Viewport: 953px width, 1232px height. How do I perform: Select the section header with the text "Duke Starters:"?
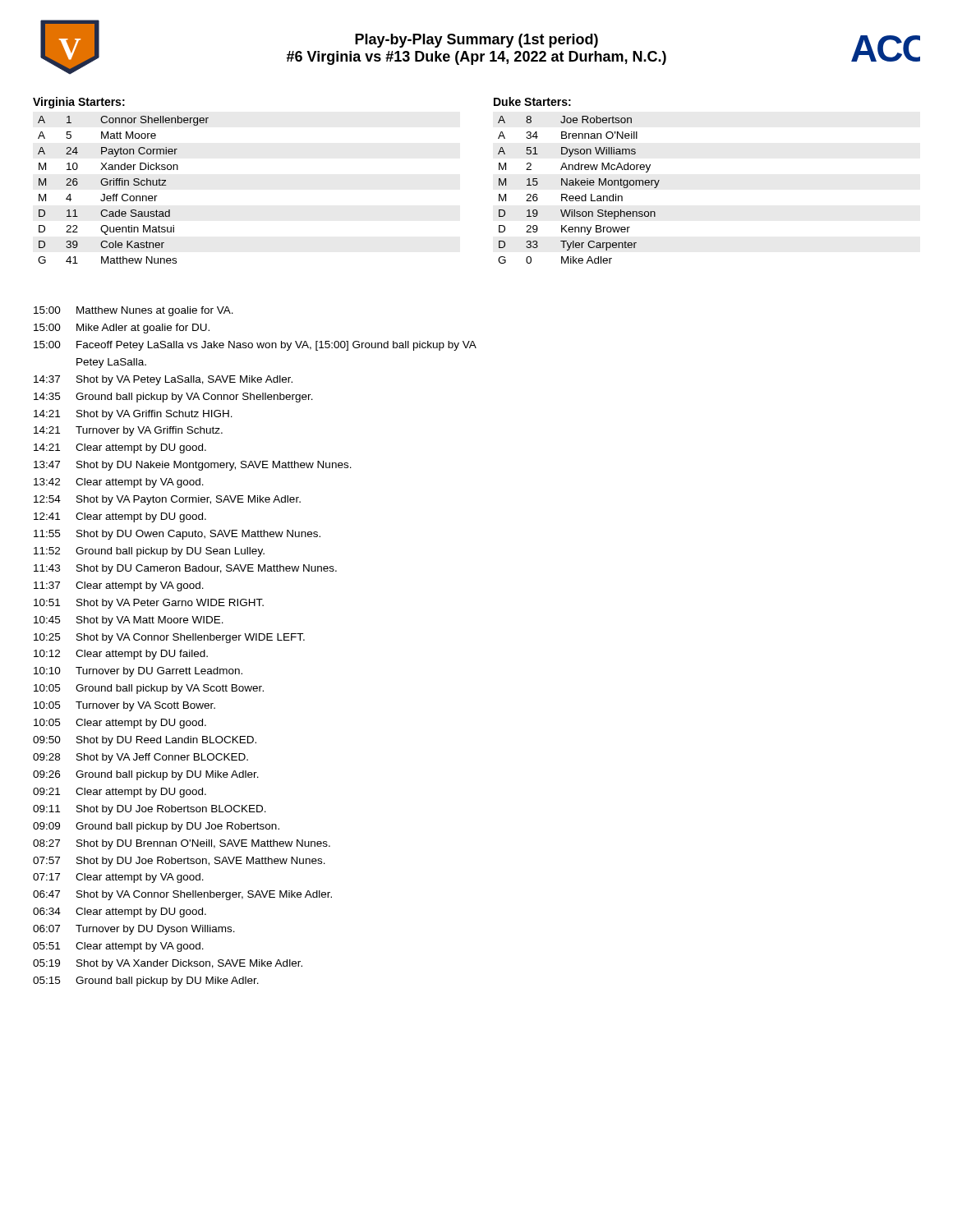pos(532,102)
